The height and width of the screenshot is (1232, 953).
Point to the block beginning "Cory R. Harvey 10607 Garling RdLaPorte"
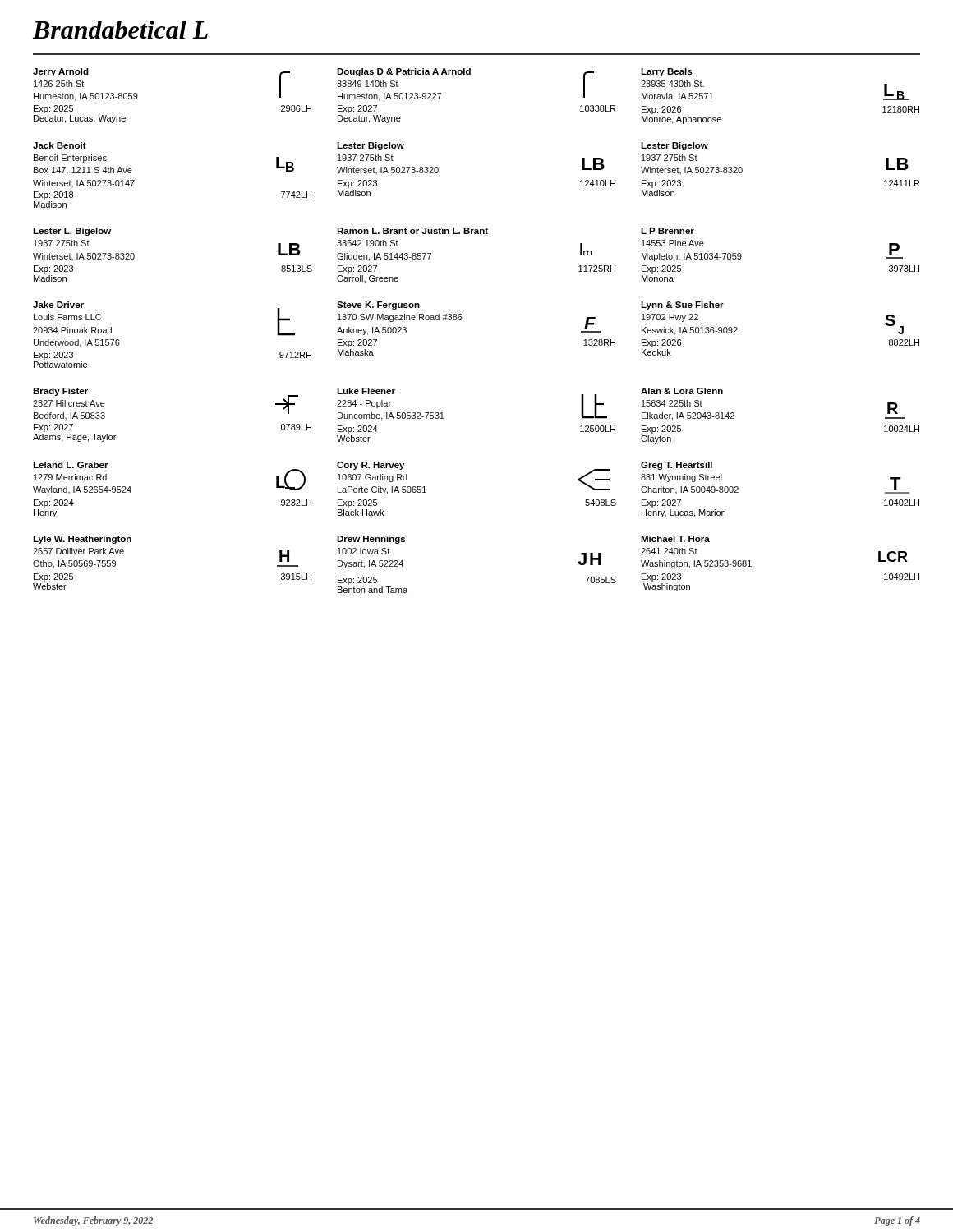(x=380, y=478)
